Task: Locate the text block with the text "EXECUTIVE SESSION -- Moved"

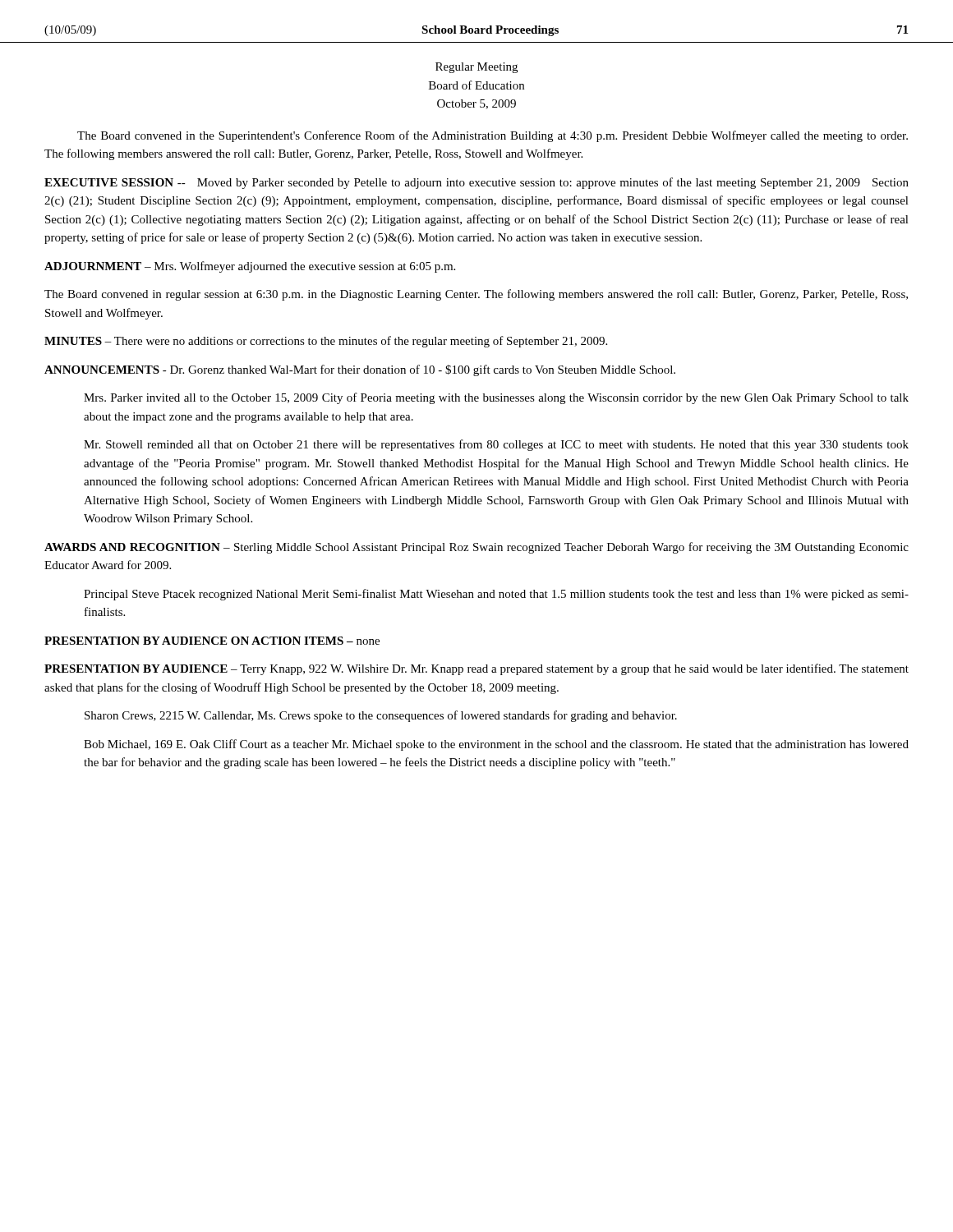Action: click(476, 210)
